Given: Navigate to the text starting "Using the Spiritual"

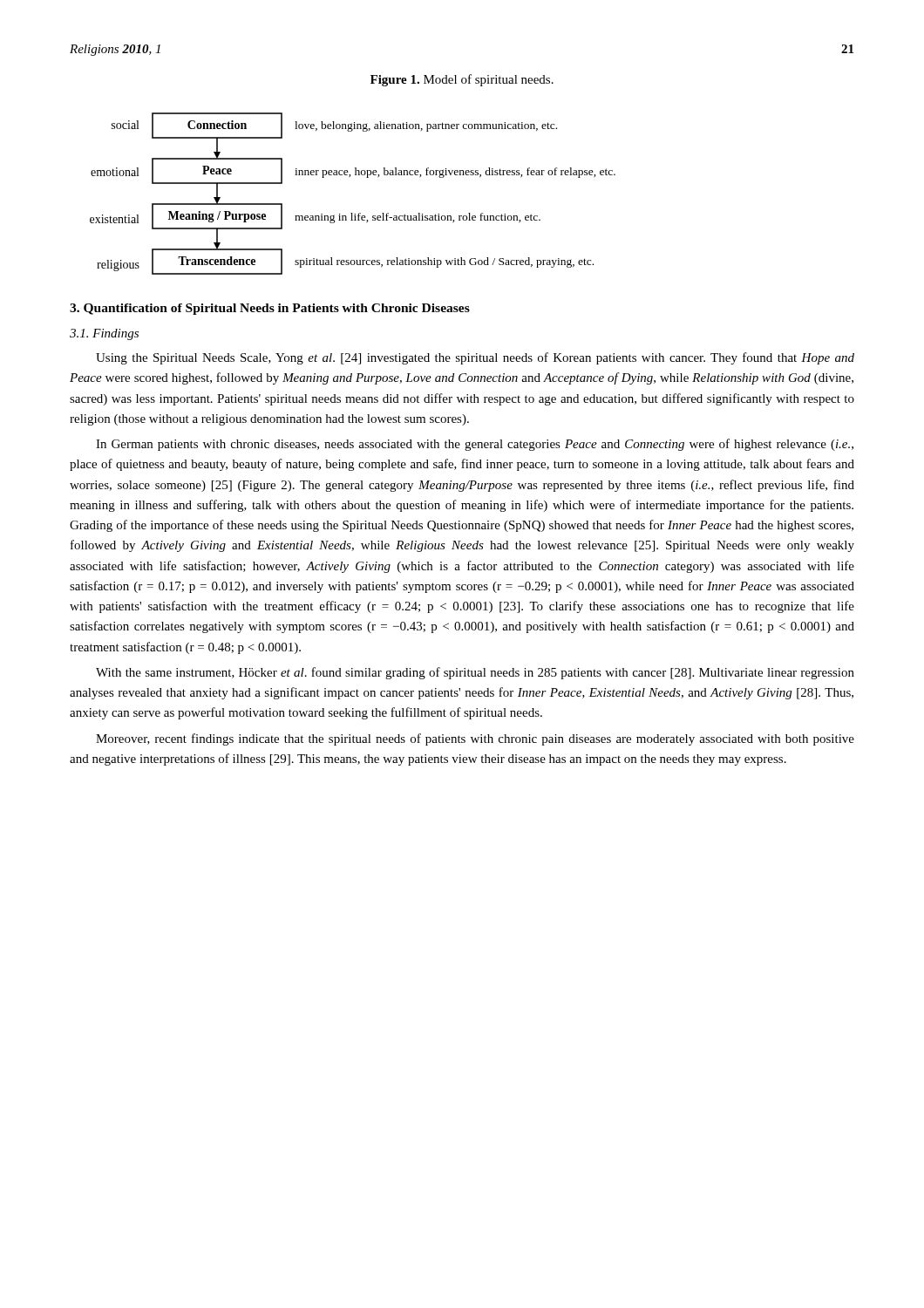Looking at the screenshot, I should 462,388.
